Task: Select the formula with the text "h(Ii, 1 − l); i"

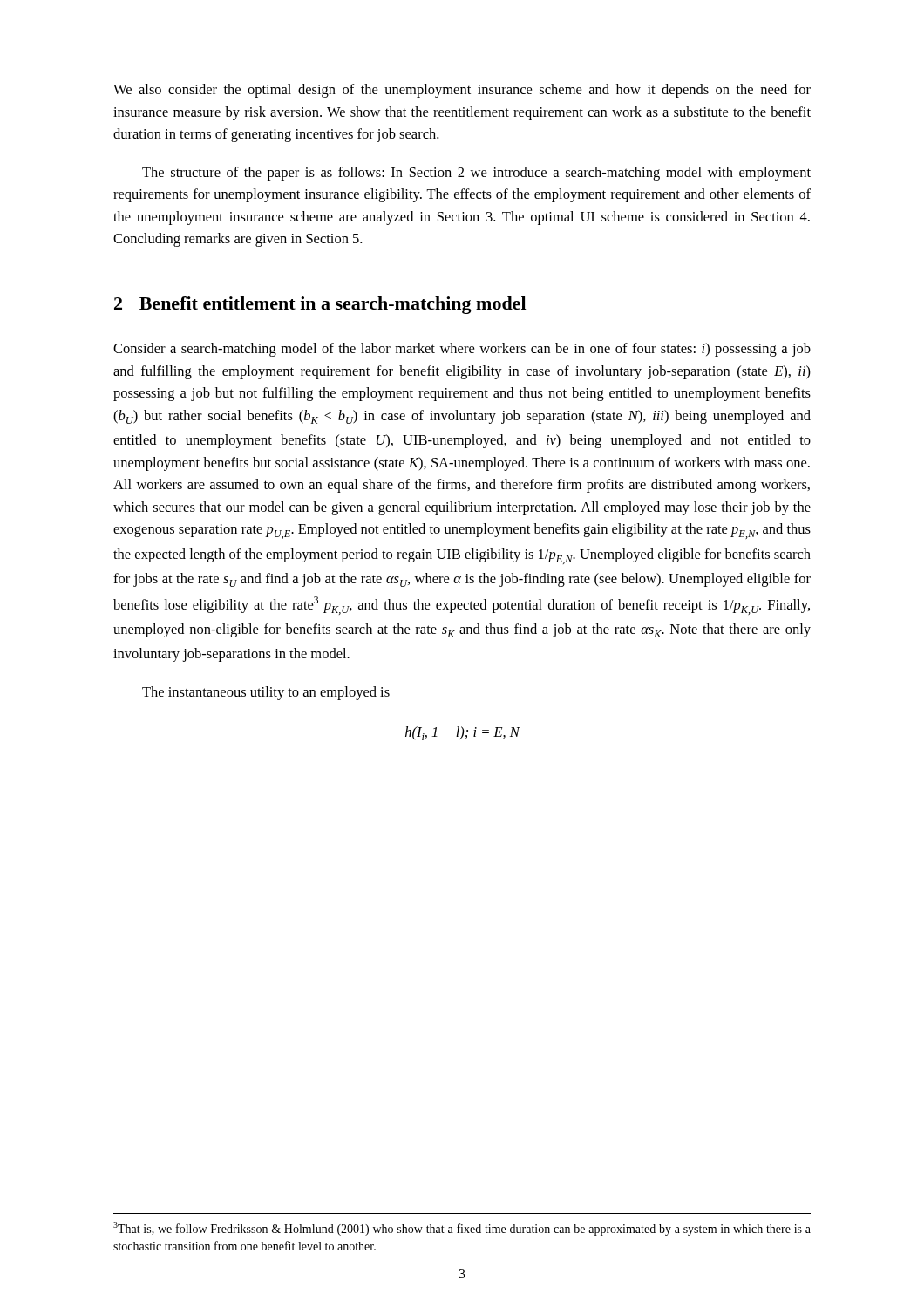Action: pos(462,734)
